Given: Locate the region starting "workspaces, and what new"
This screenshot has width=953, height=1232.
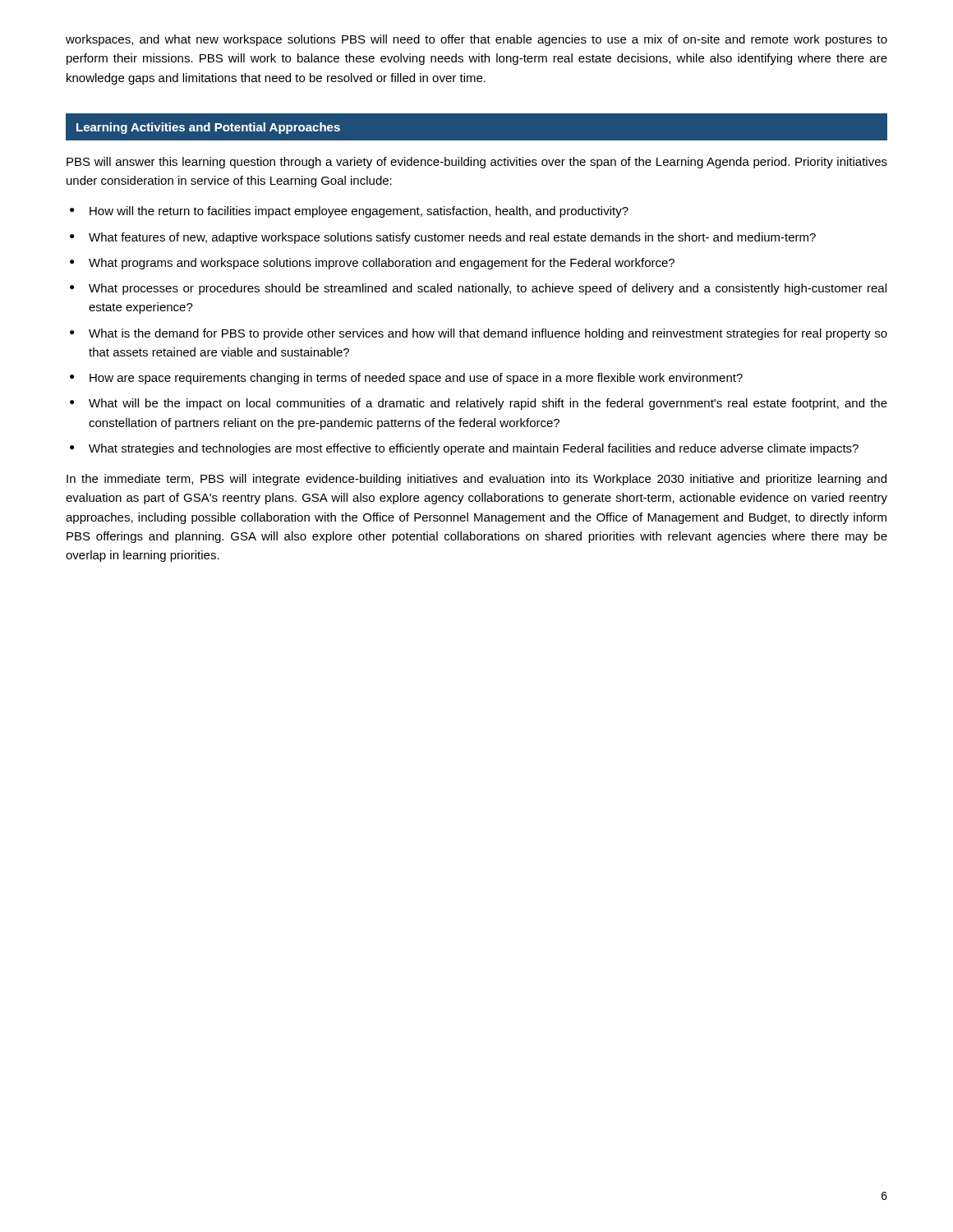Looking at the screenshot, I should tap(476, 58).
